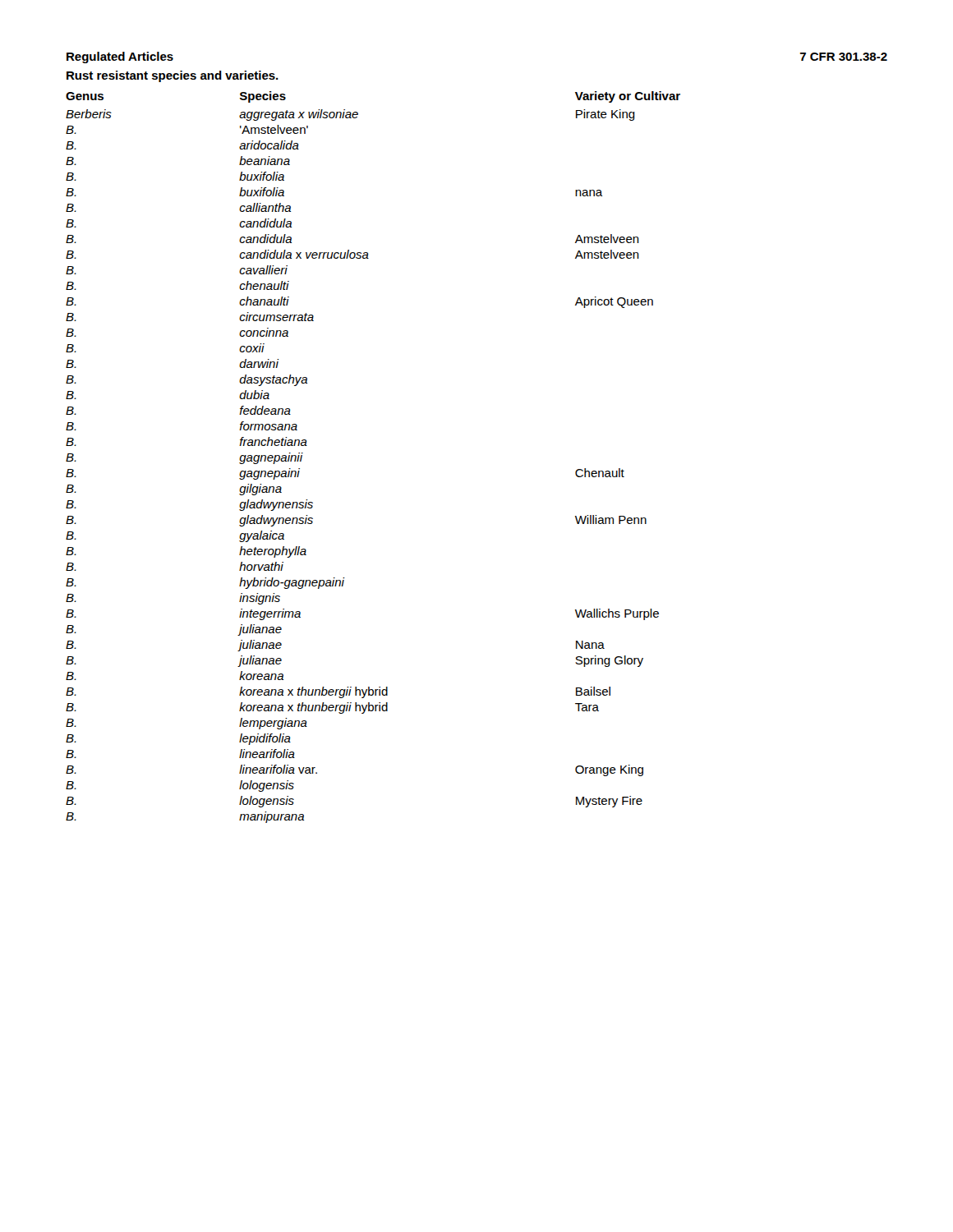Find the text starting "7 CFR 301.38-2"
Image resolution: width=953 pixels, height=1232 pixels.
click(x=843, y=56)
